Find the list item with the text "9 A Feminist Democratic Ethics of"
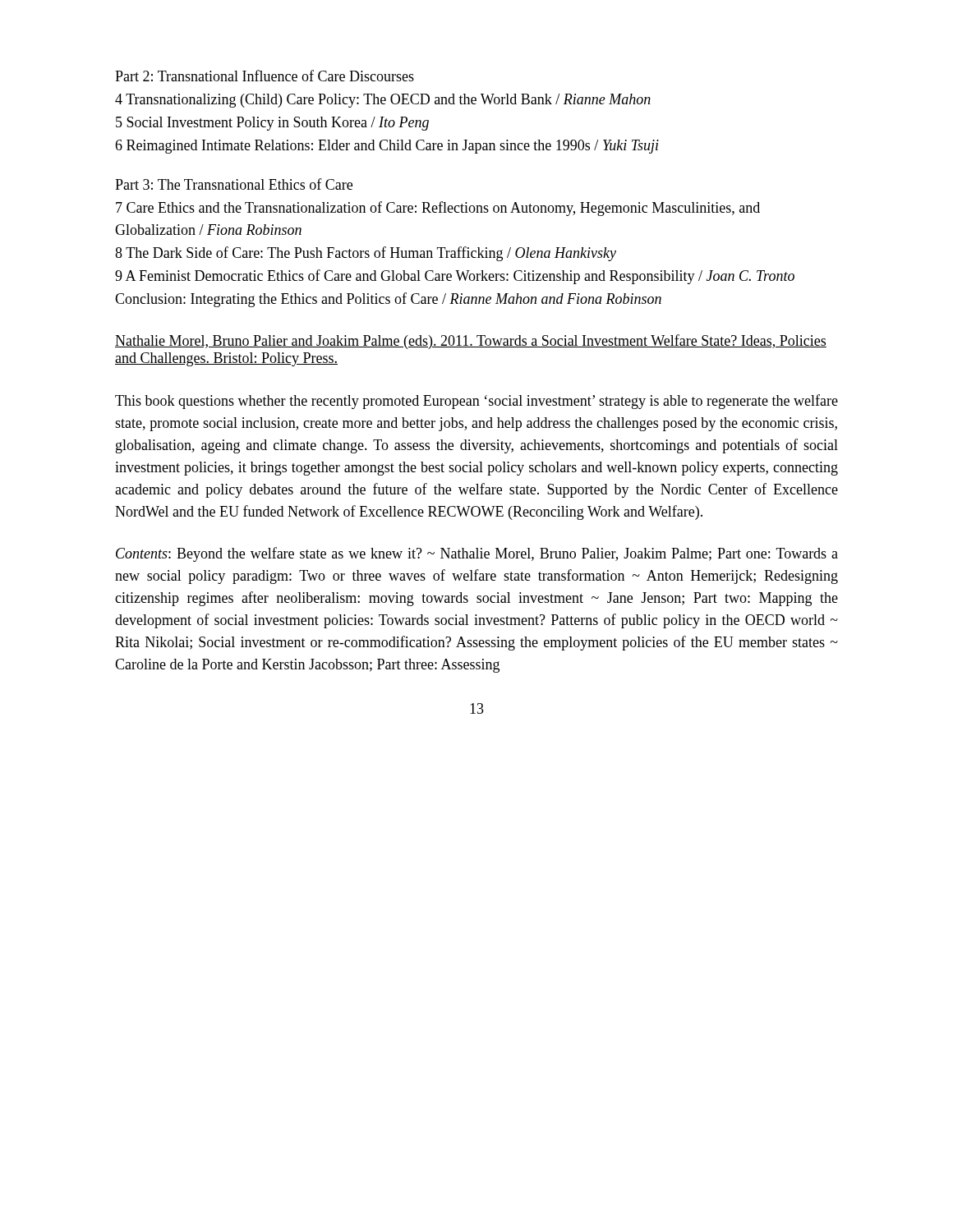This screenshot has width=953, height=1232. pos(455,276)
